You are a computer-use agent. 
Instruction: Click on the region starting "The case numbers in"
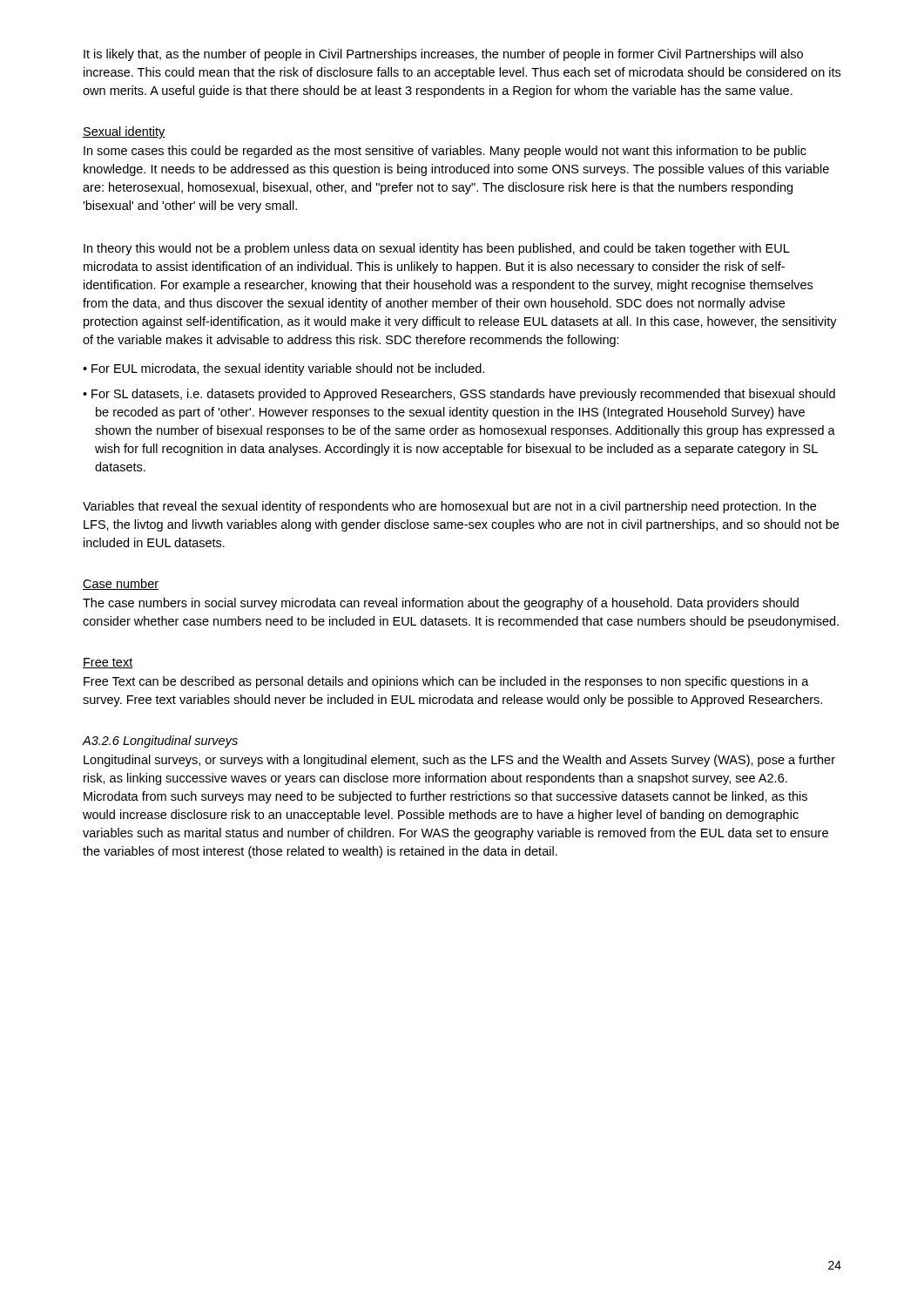pos(462,613)
